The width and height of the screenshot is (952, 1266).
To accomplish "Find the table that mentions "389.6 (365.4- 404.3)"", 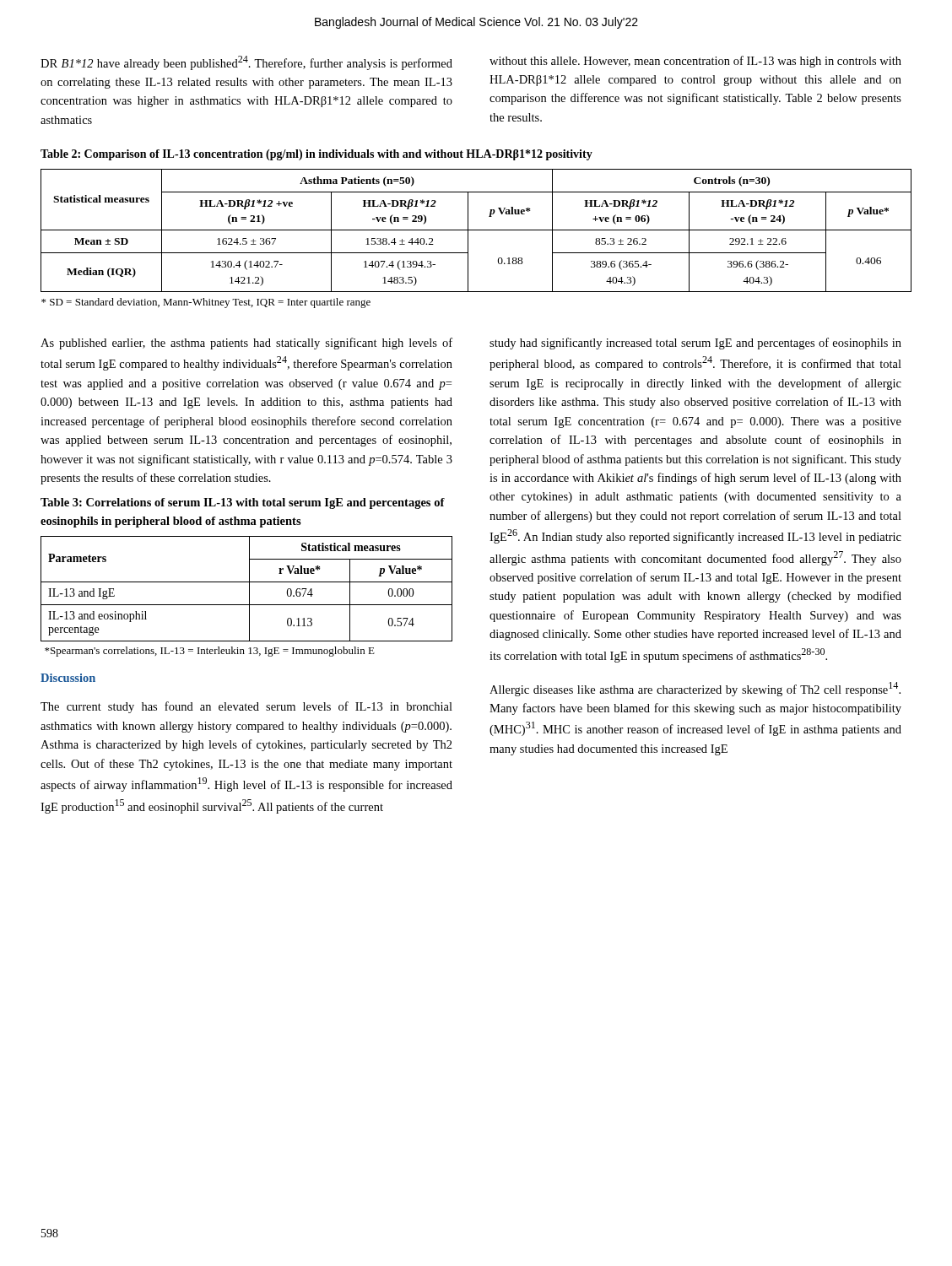I will 476,239.
